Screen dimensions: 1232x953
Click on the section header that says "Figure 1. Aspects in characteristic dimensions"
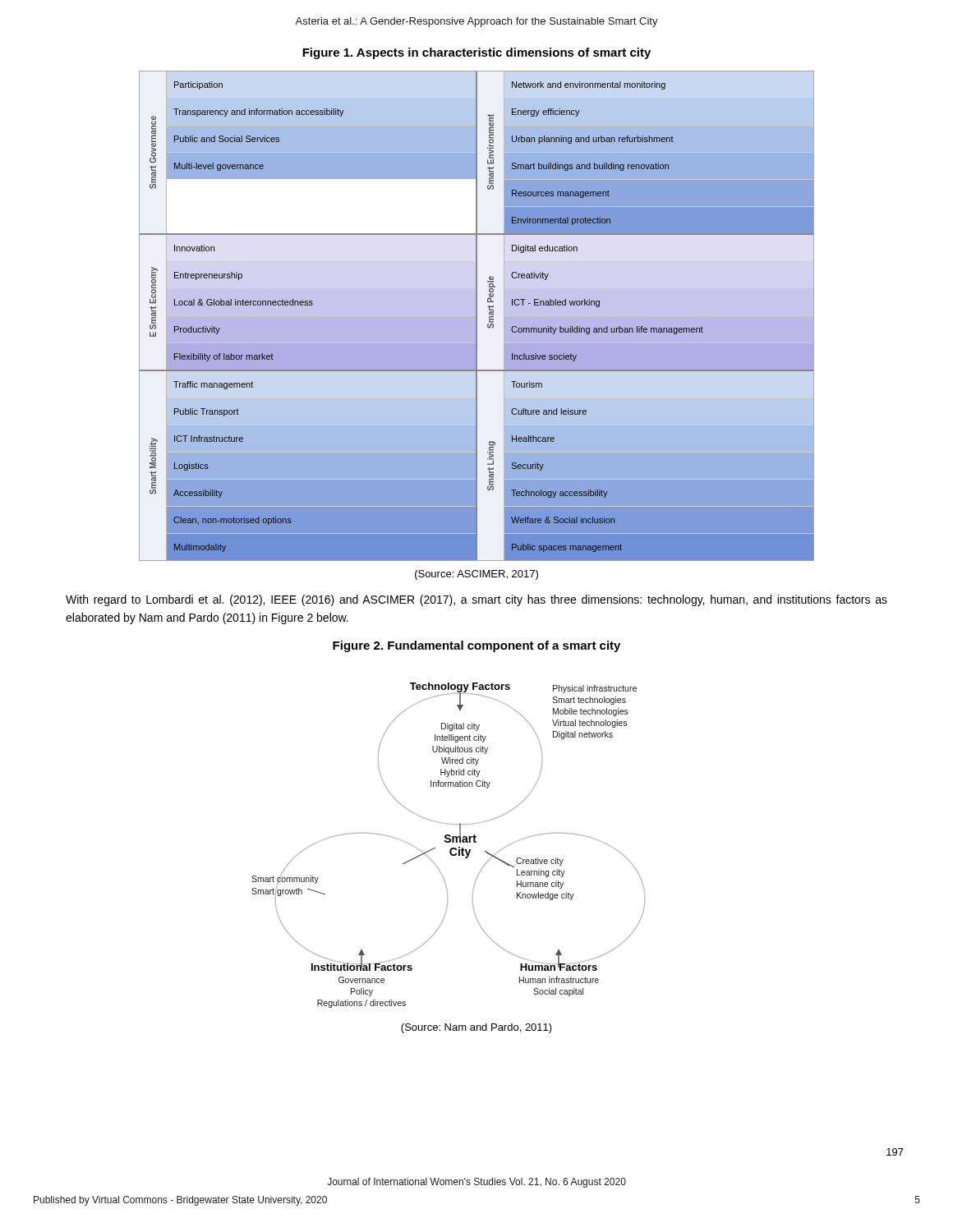[476, 52]
